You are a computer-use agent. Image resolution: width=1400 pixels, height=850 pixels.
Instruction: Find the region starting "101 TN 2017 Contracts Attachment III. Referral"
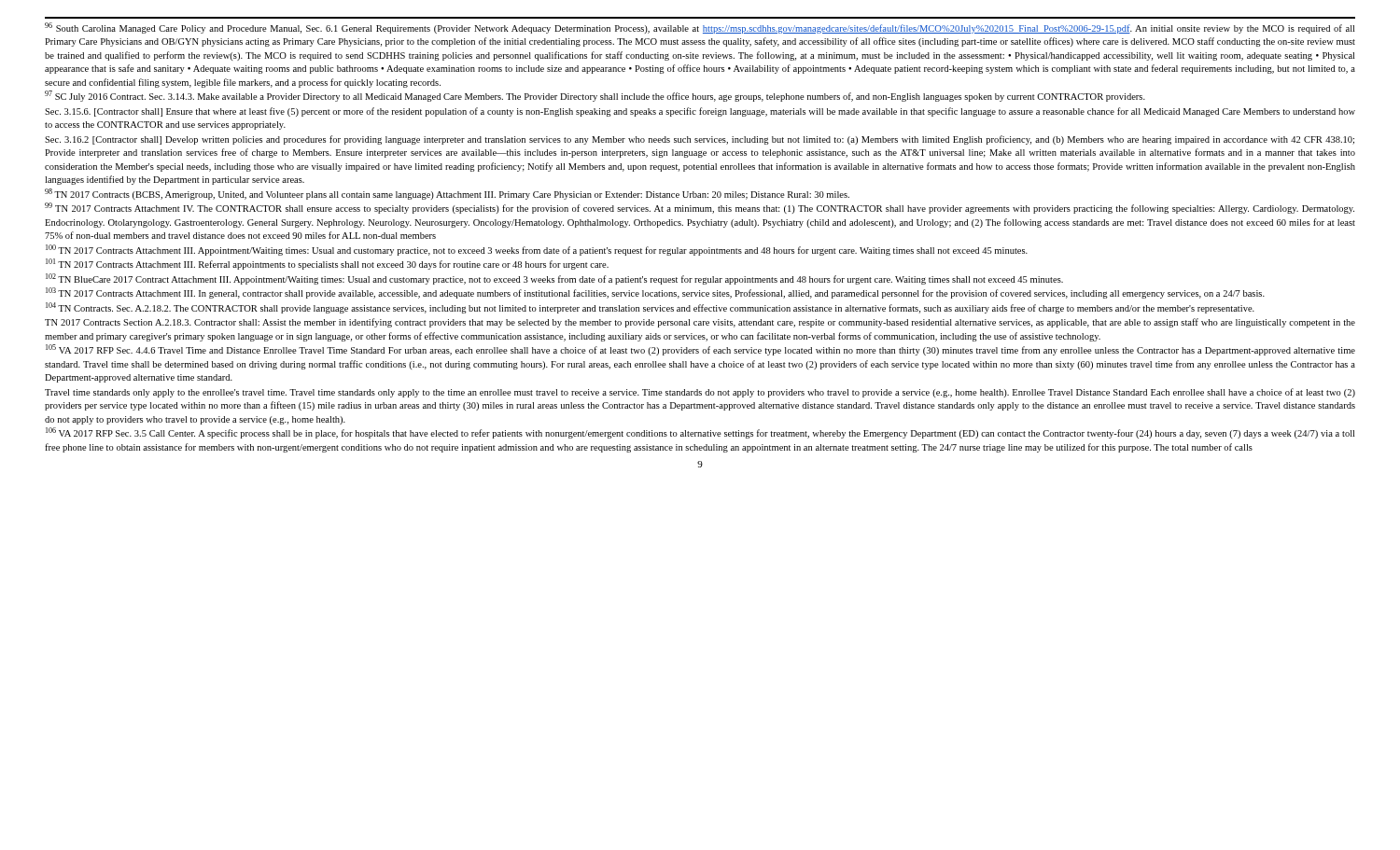coord(327,264)
